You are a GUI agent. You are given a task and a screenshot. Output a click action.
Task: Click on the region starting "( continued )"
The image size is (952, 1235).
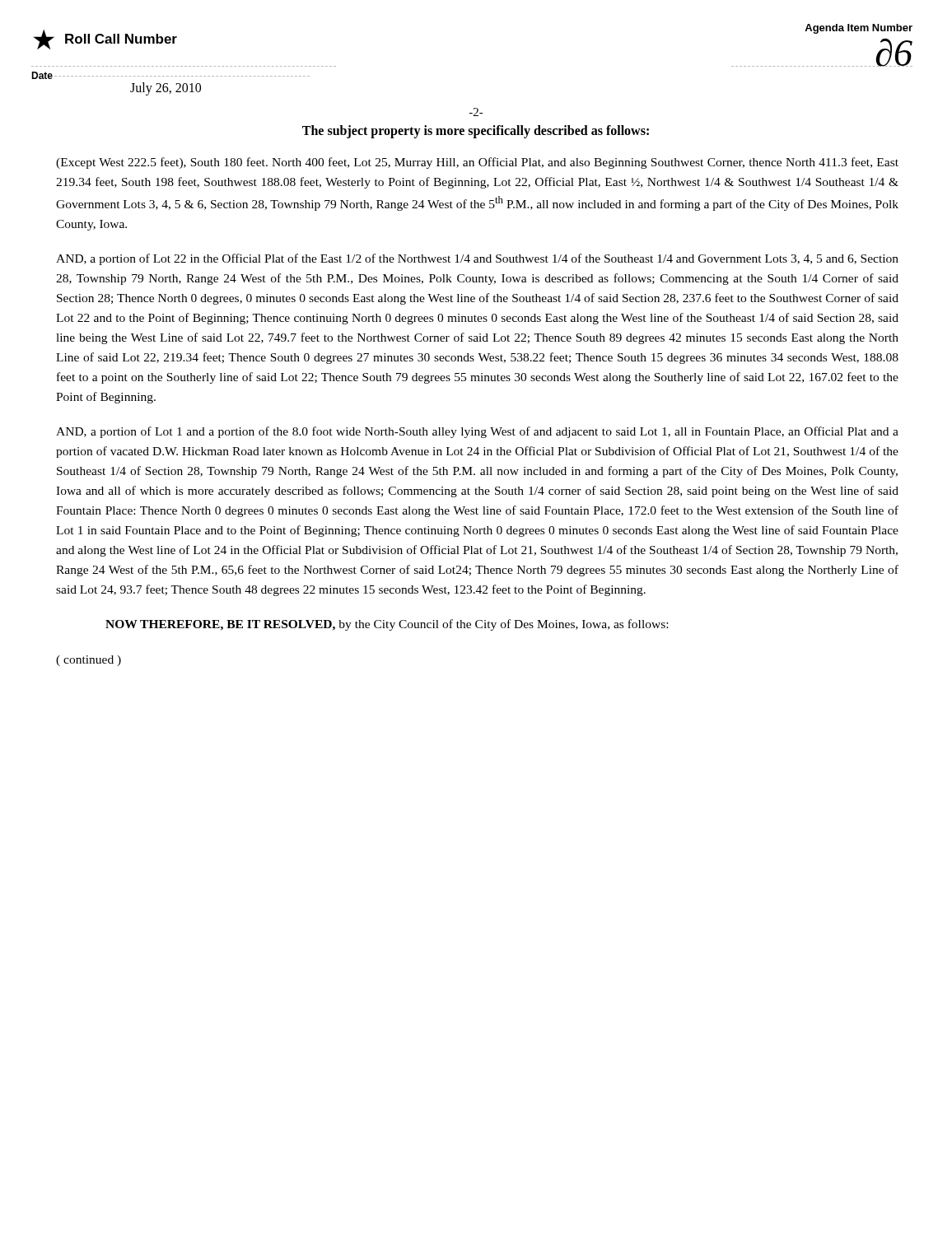pyautogui.click(x=89, y=661)
